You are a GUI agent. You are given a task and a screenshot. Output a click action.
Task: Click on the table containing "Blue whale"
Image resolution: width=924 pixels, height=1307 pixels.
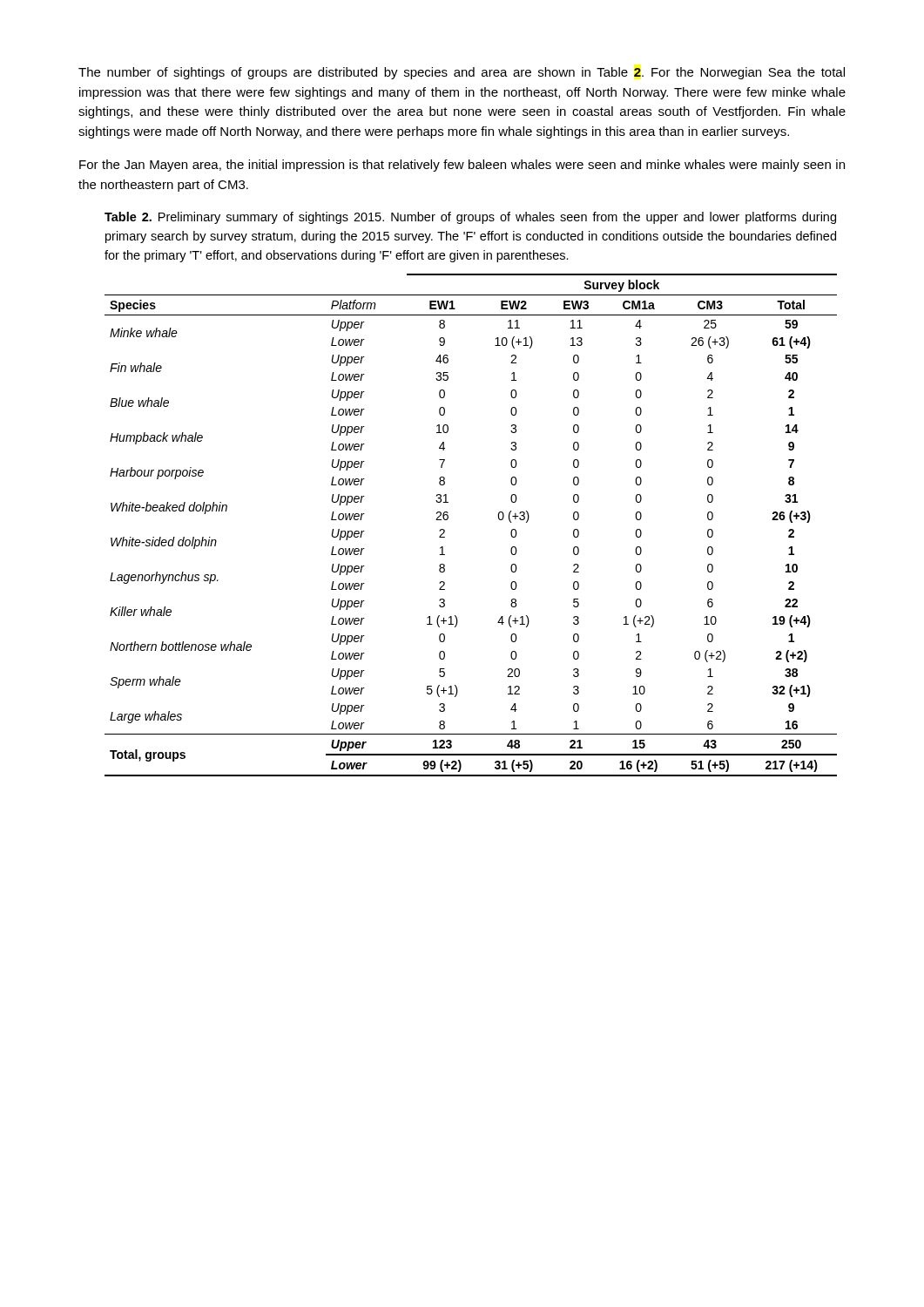471,525
